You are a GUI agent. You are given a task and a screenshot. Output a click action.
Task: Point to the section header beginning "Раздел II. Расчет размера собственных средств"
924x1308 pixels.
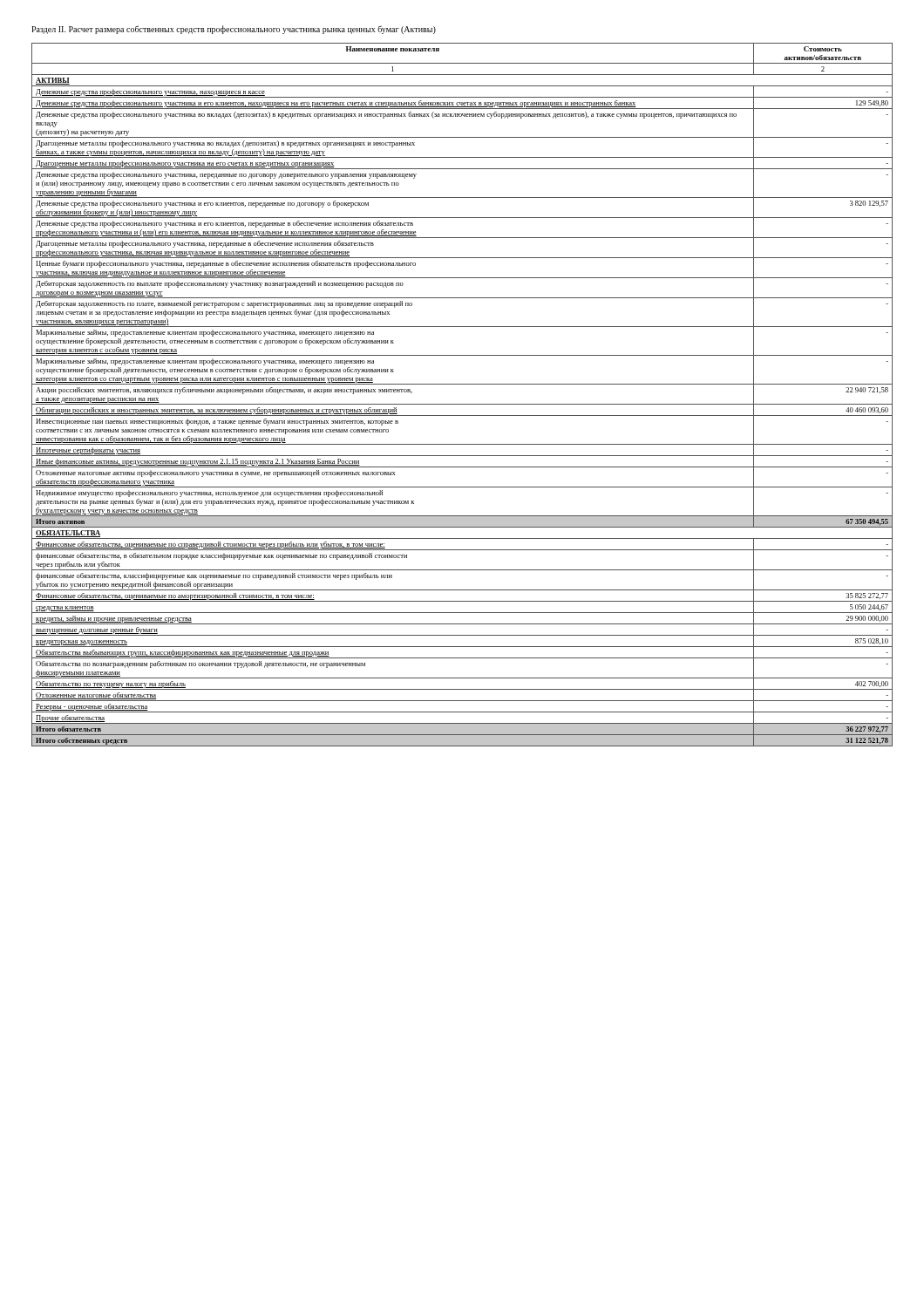tap(234, 29)
